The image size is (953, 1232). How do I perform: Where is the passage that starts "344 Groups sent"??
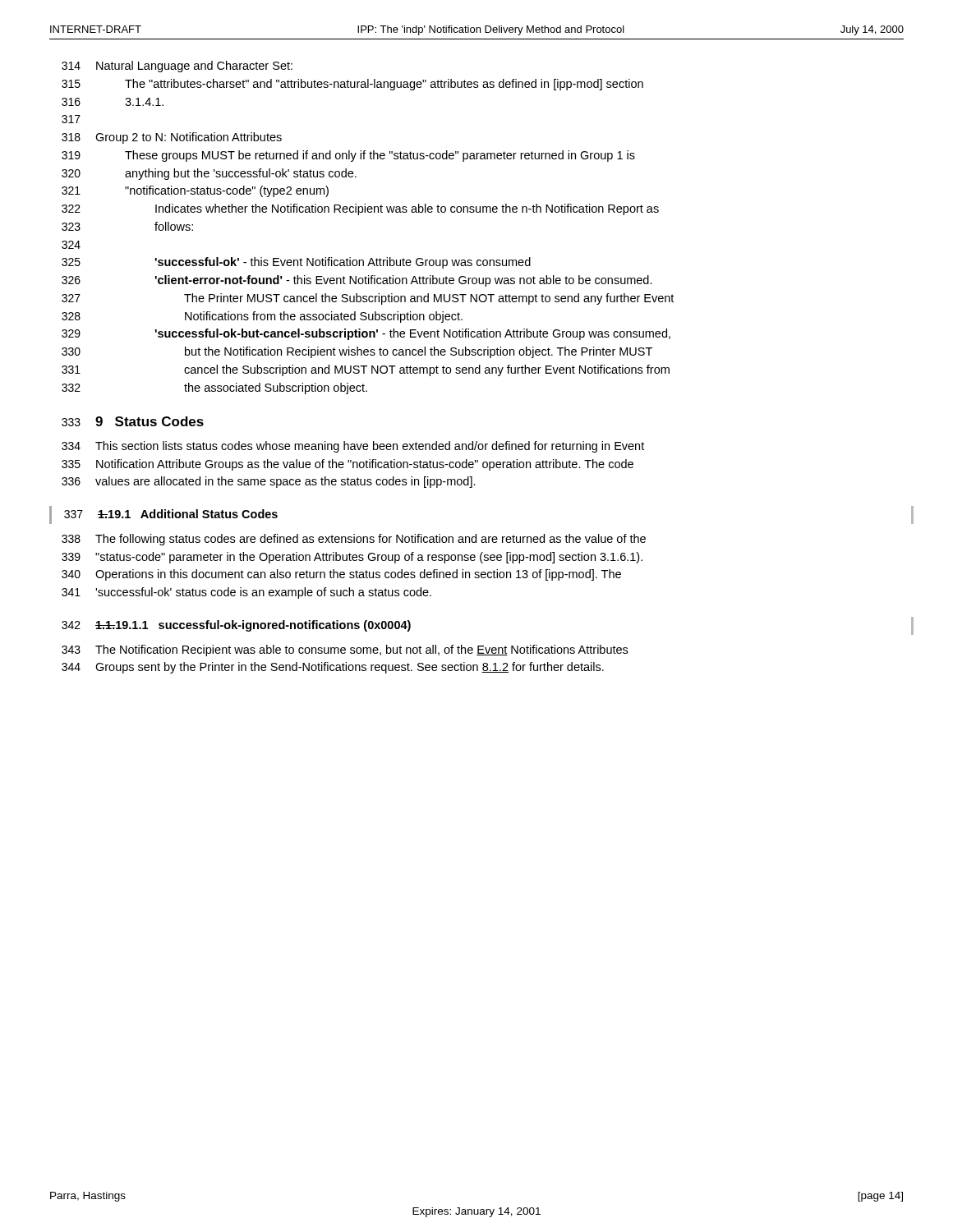tap(476, 668)
